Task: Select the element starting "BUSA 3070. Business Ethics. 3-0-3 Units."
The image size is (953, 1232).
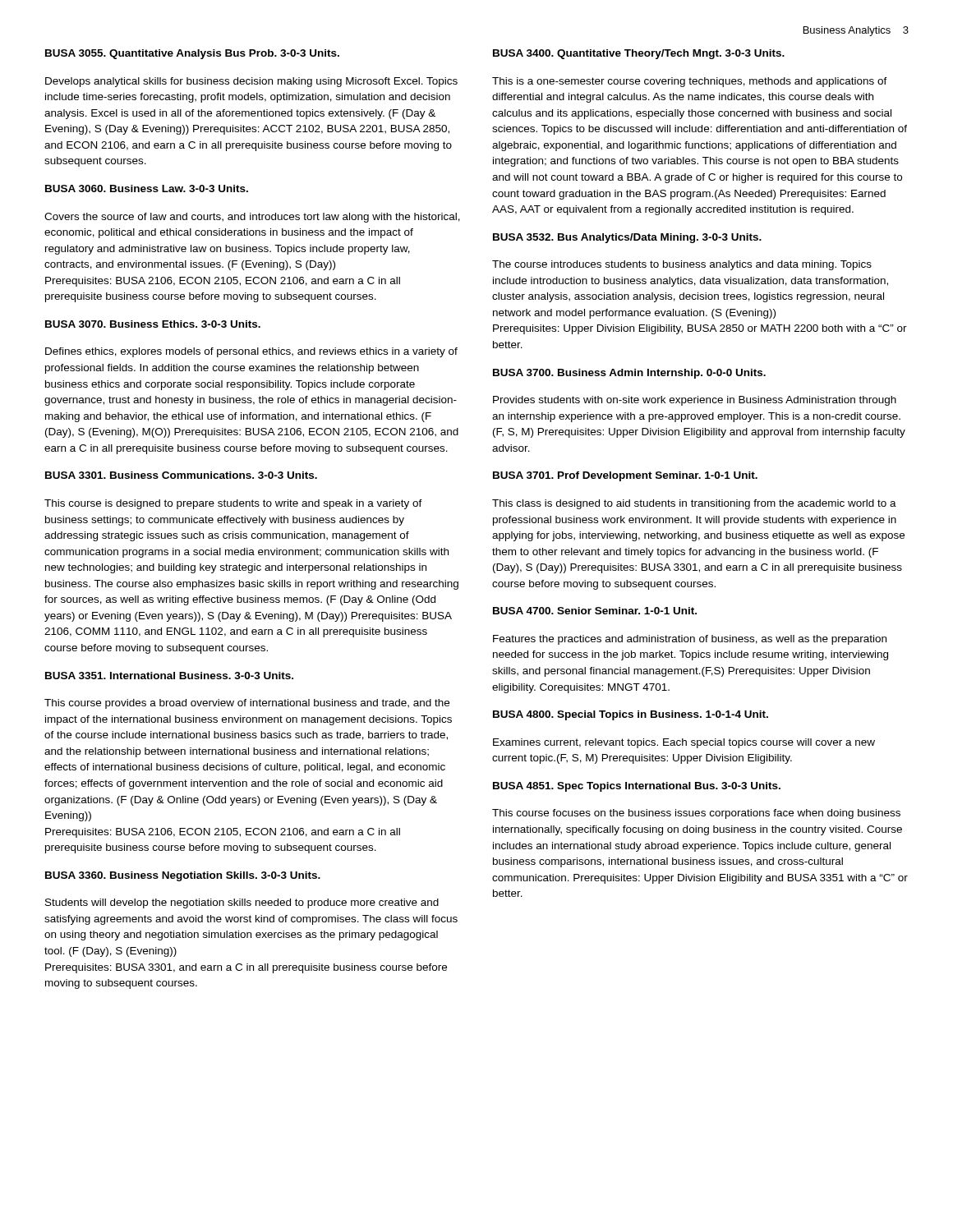Action: click(253, 324)
